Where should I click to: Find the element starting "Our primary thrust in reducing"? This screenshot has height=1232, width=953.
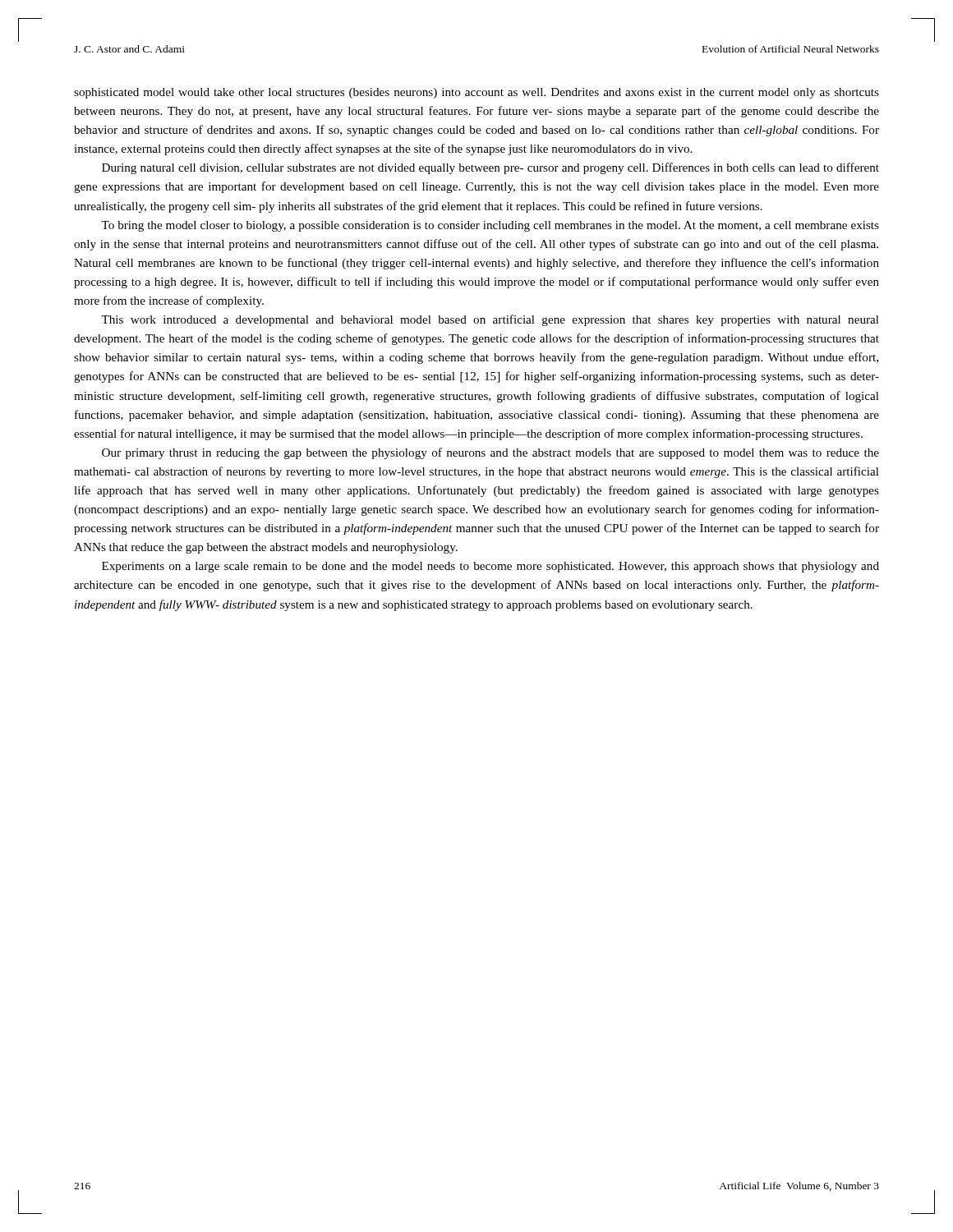476,499
